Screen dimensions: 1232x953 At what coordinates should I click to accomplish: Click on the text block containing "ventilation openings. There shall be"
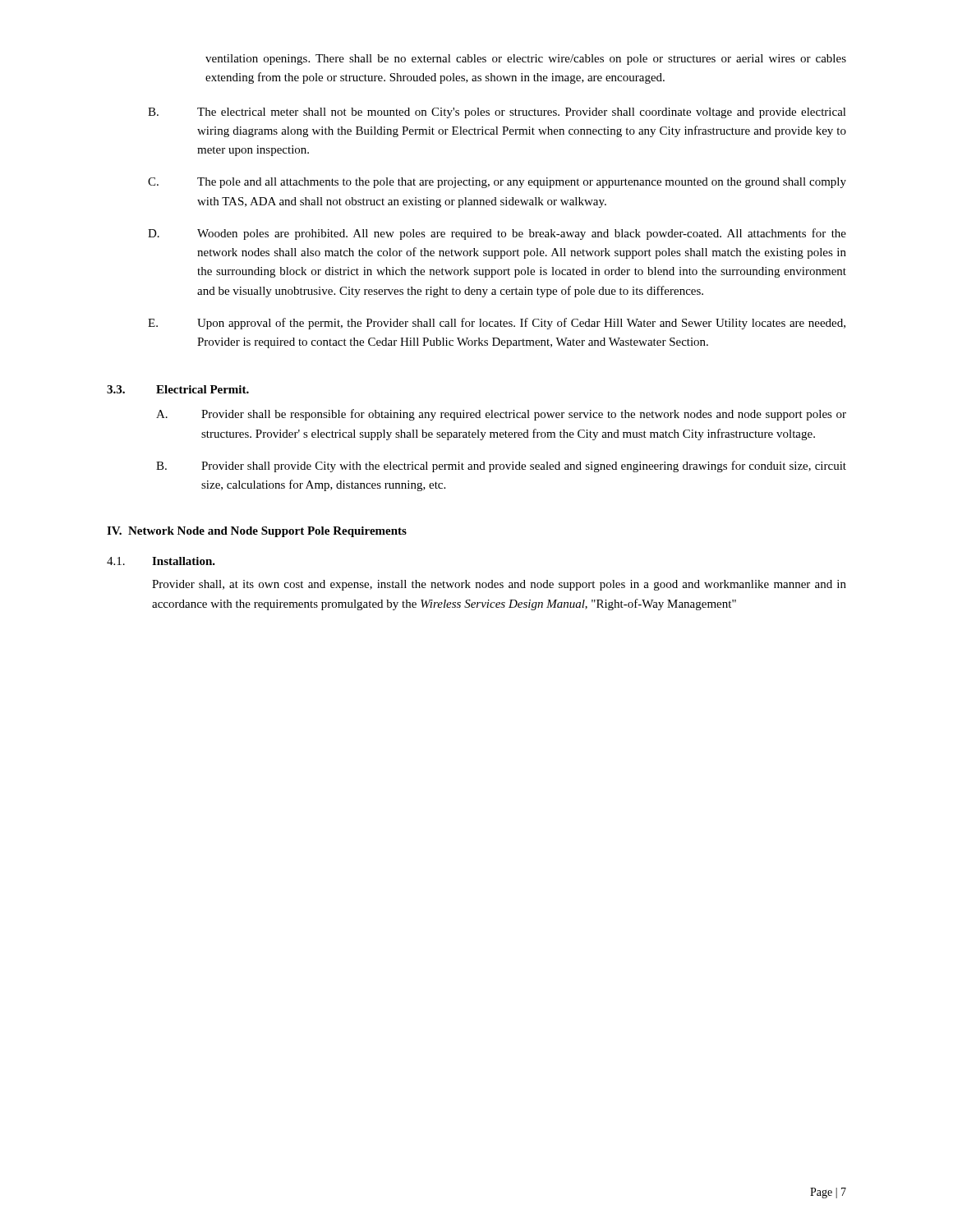coord(526,68)
